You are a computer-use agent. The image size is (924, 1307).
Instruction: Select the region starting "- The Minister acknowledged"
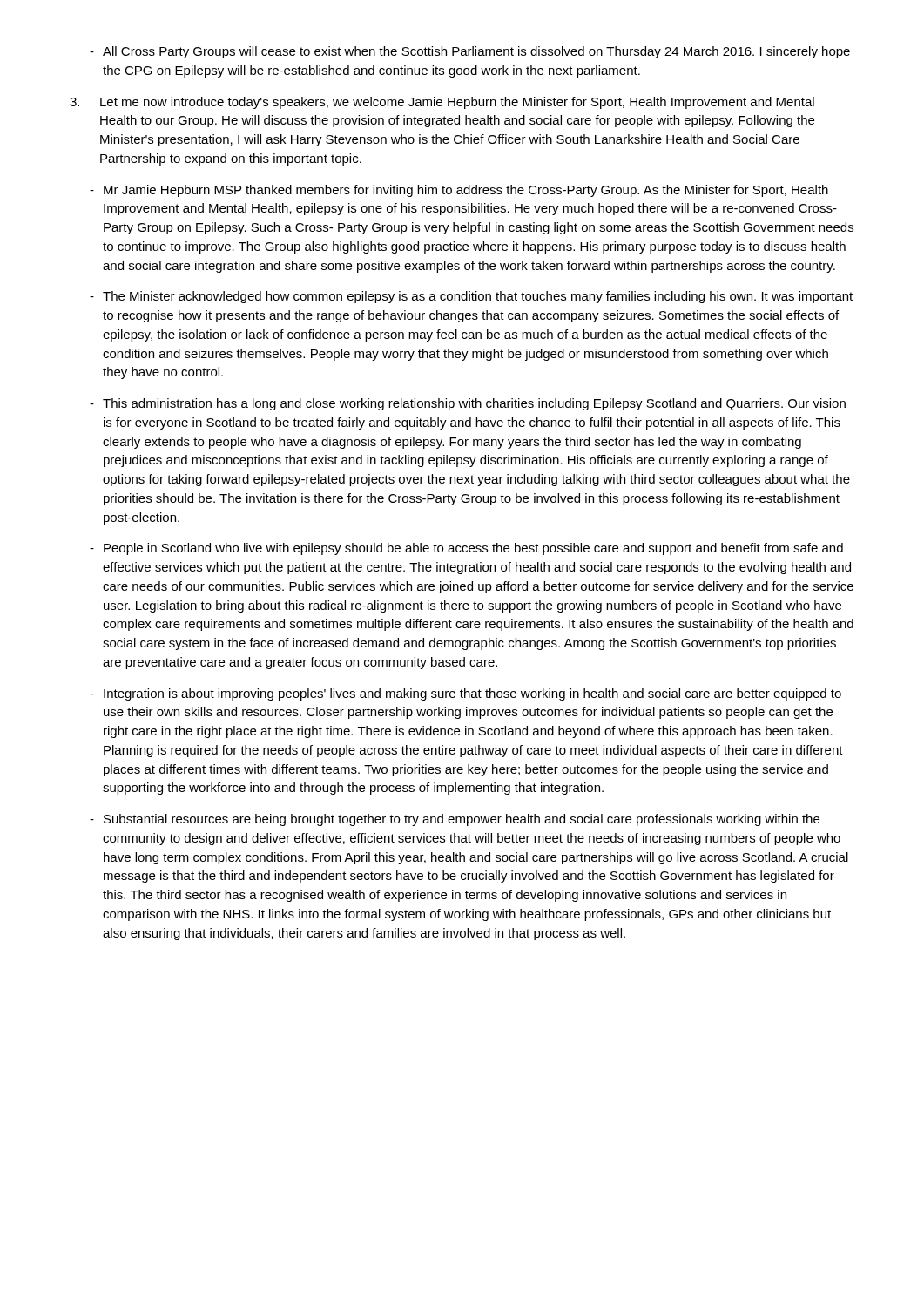[x=462, y=334]
